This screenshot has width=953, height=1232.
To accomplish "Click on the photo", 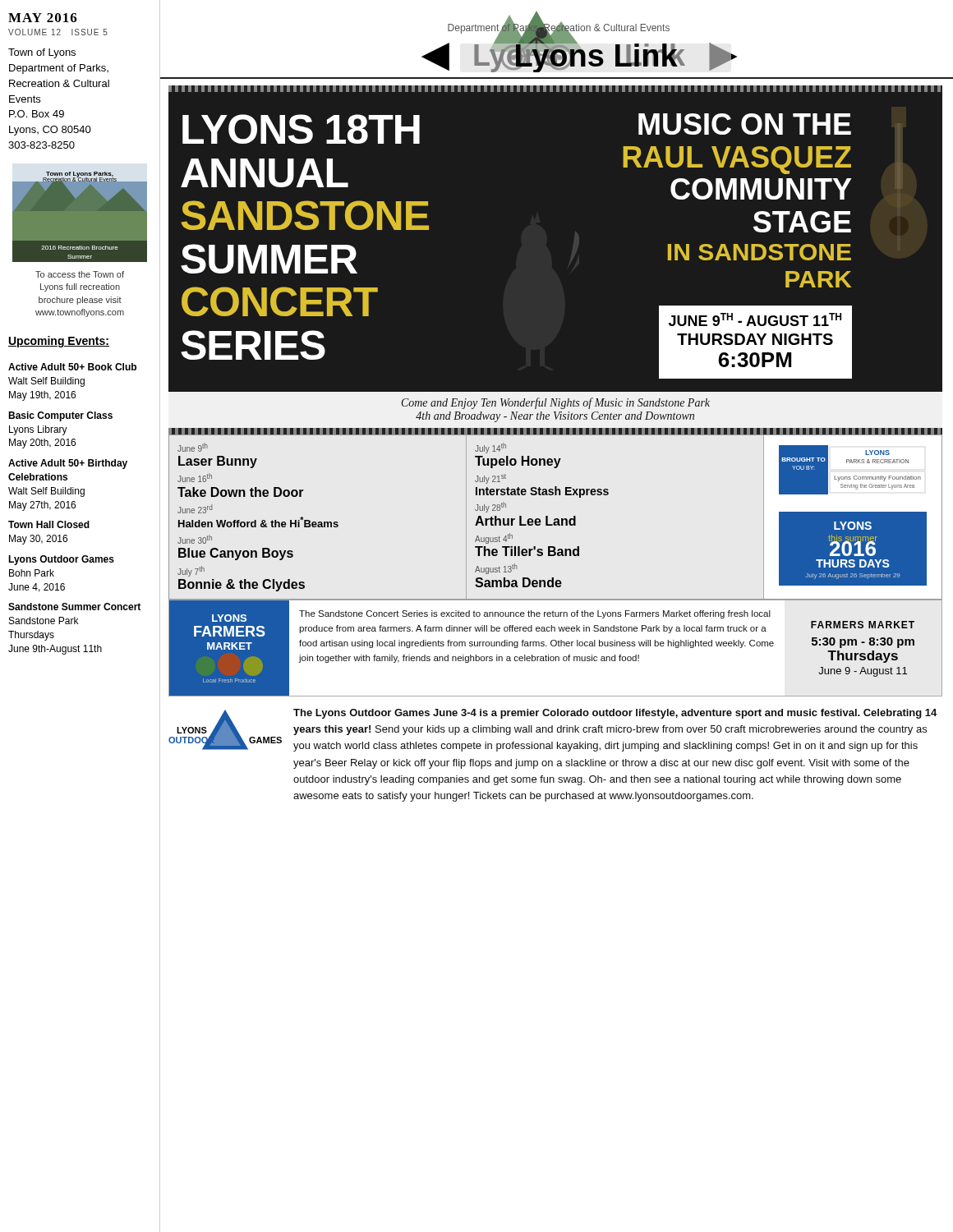I will 80,214.
